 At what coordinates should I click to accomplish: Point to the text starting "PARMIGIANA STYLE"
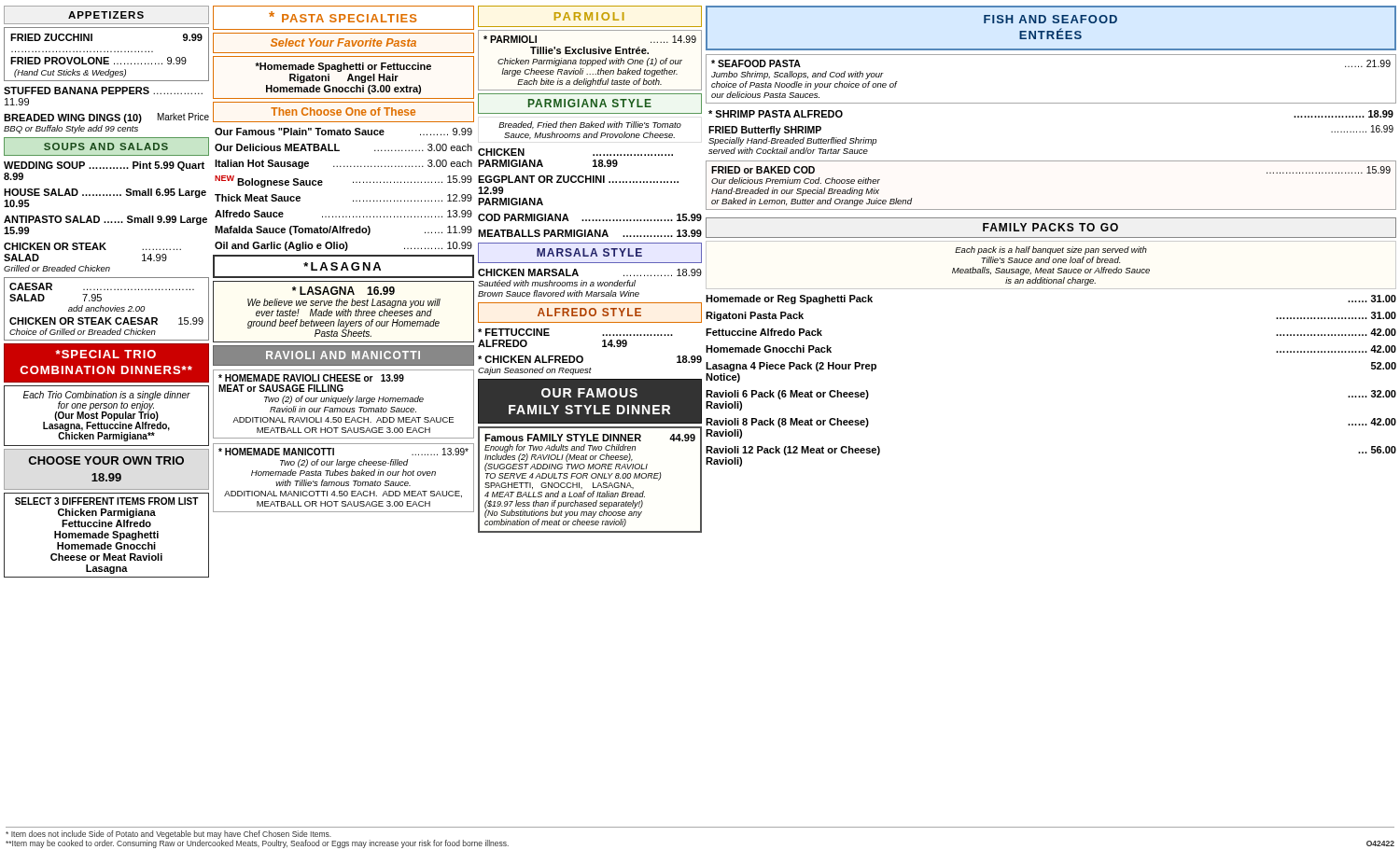tap(590, 104)
